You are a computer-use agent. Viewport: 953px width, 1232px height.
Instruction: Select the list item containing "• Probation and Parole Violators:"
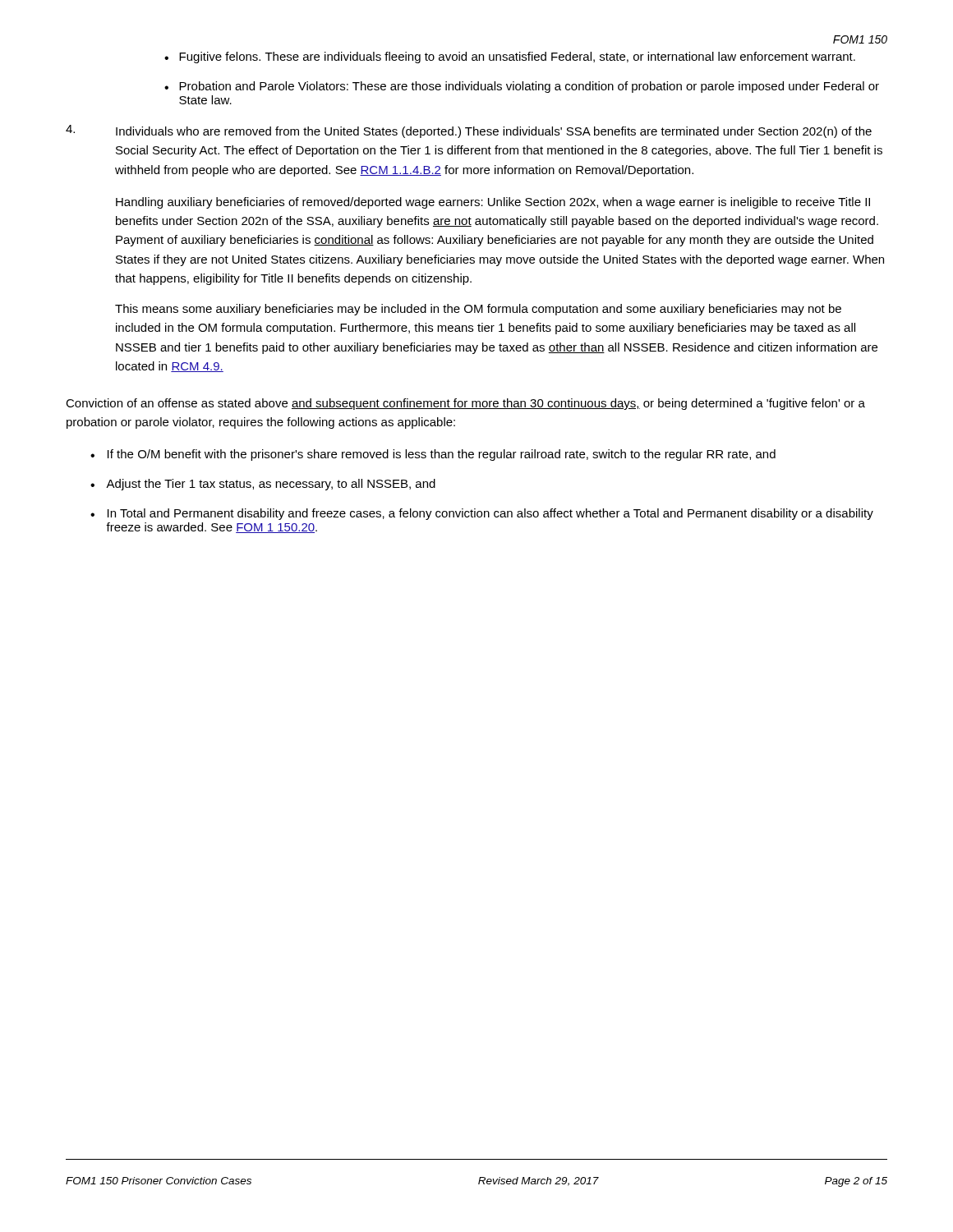pos(526,93)
